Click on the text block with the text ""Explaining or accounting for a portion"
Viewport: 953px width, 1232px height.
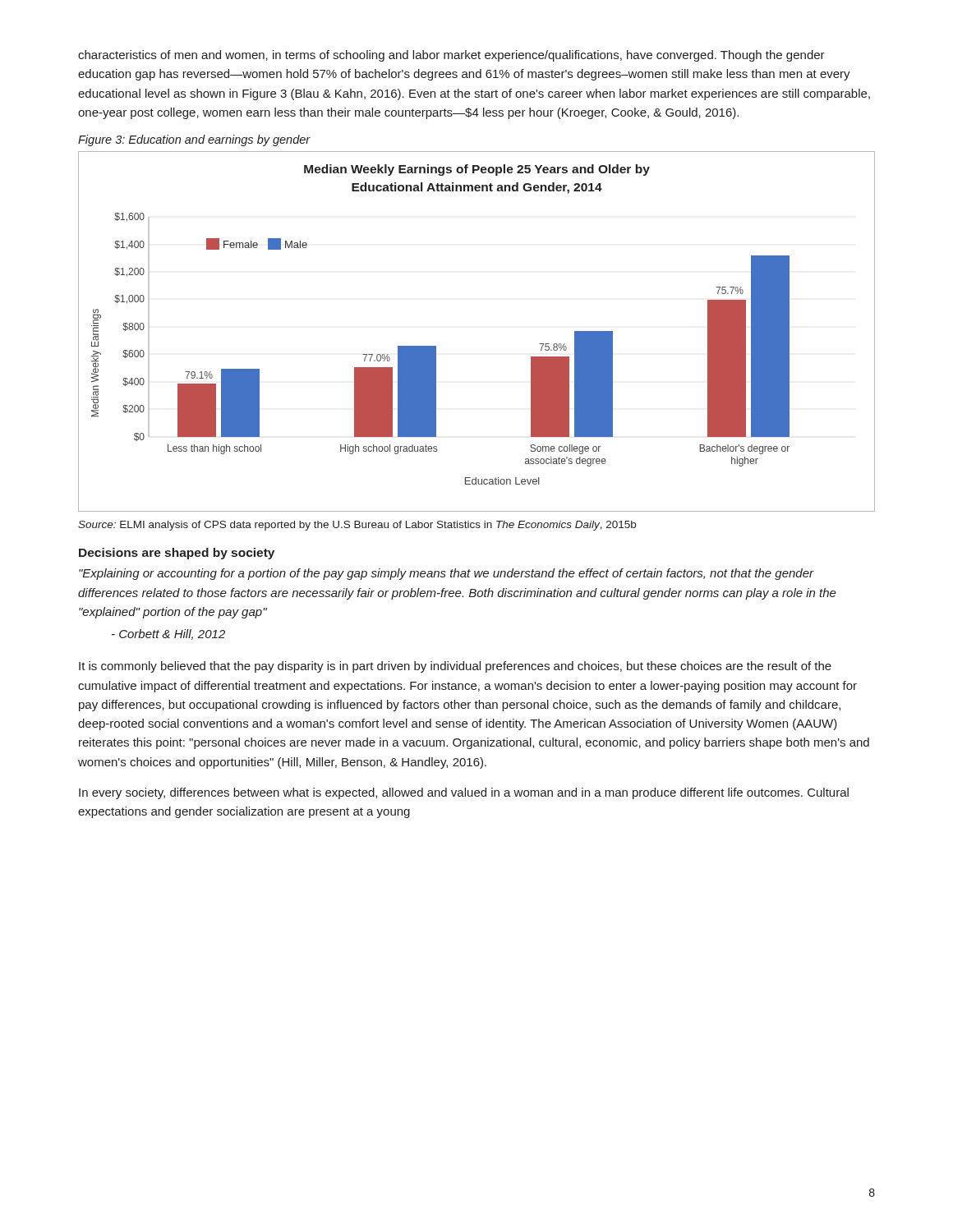pyautogui.click(x=457, y=592)
